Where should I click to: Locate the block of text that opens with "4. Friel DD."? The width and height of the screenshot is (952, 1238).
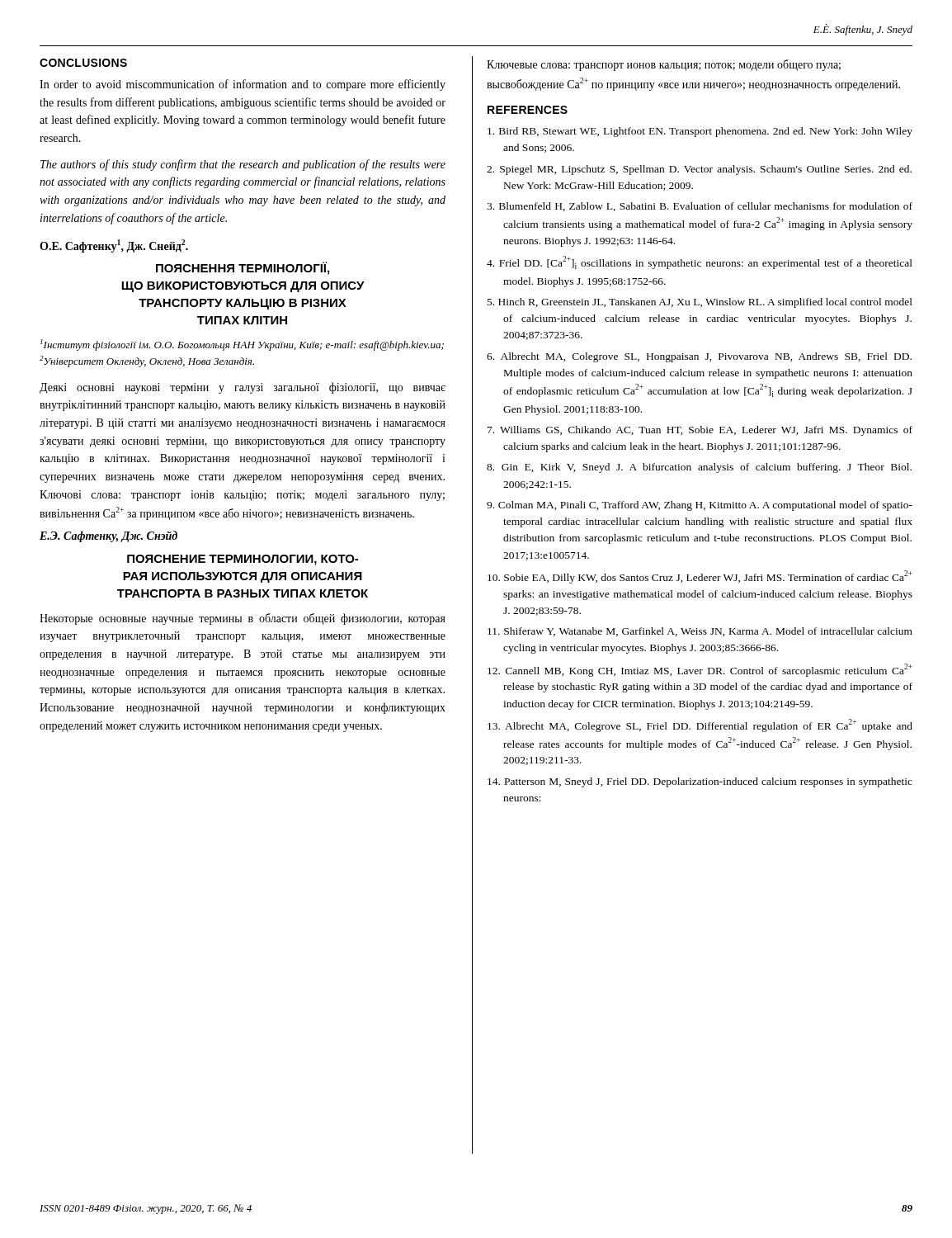[700, 271]
